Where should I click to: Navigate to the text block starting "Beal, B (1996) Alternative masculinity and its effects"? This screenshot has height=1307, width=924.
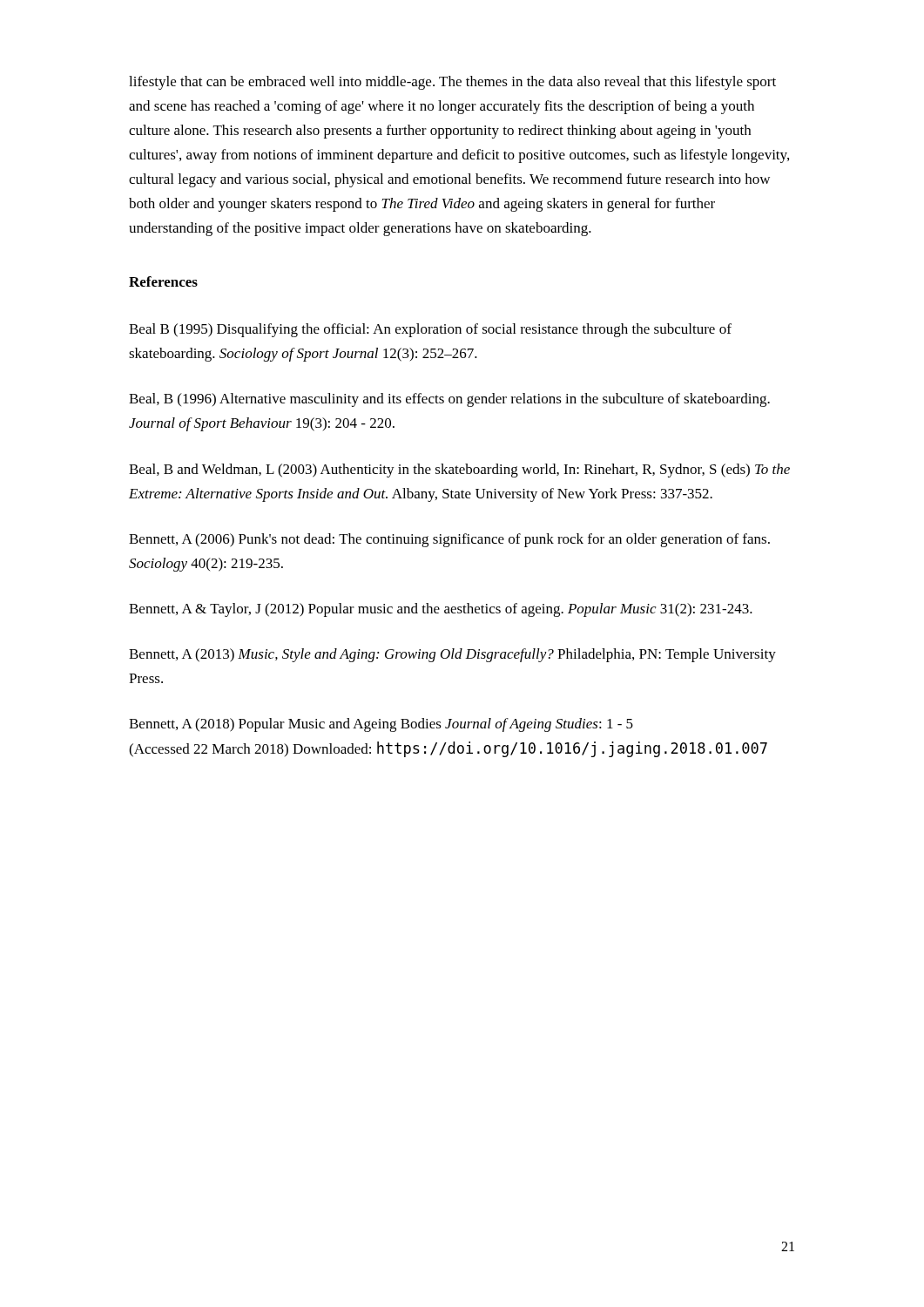[450, 411]
